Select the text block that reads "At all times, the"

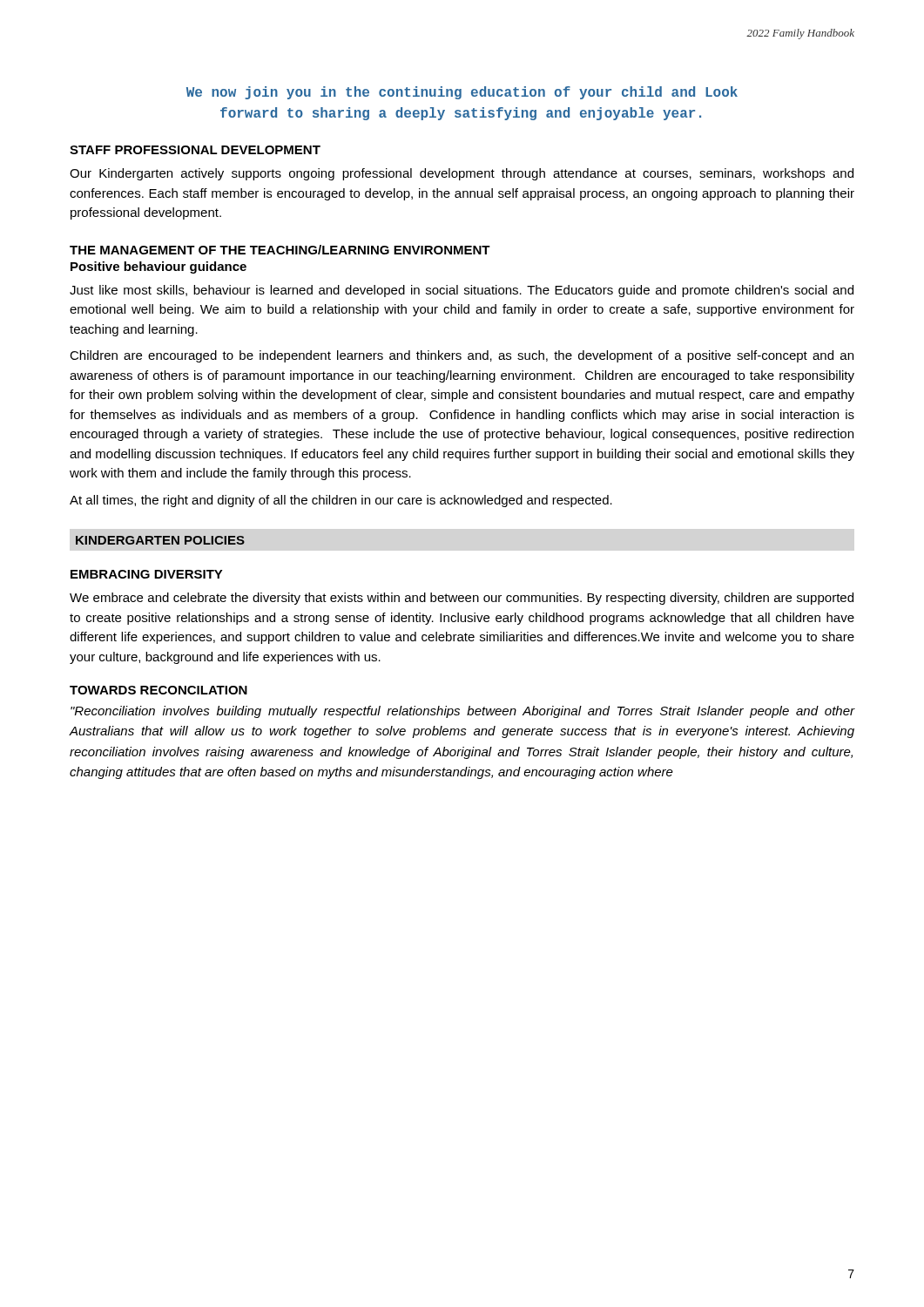[341, 499]
